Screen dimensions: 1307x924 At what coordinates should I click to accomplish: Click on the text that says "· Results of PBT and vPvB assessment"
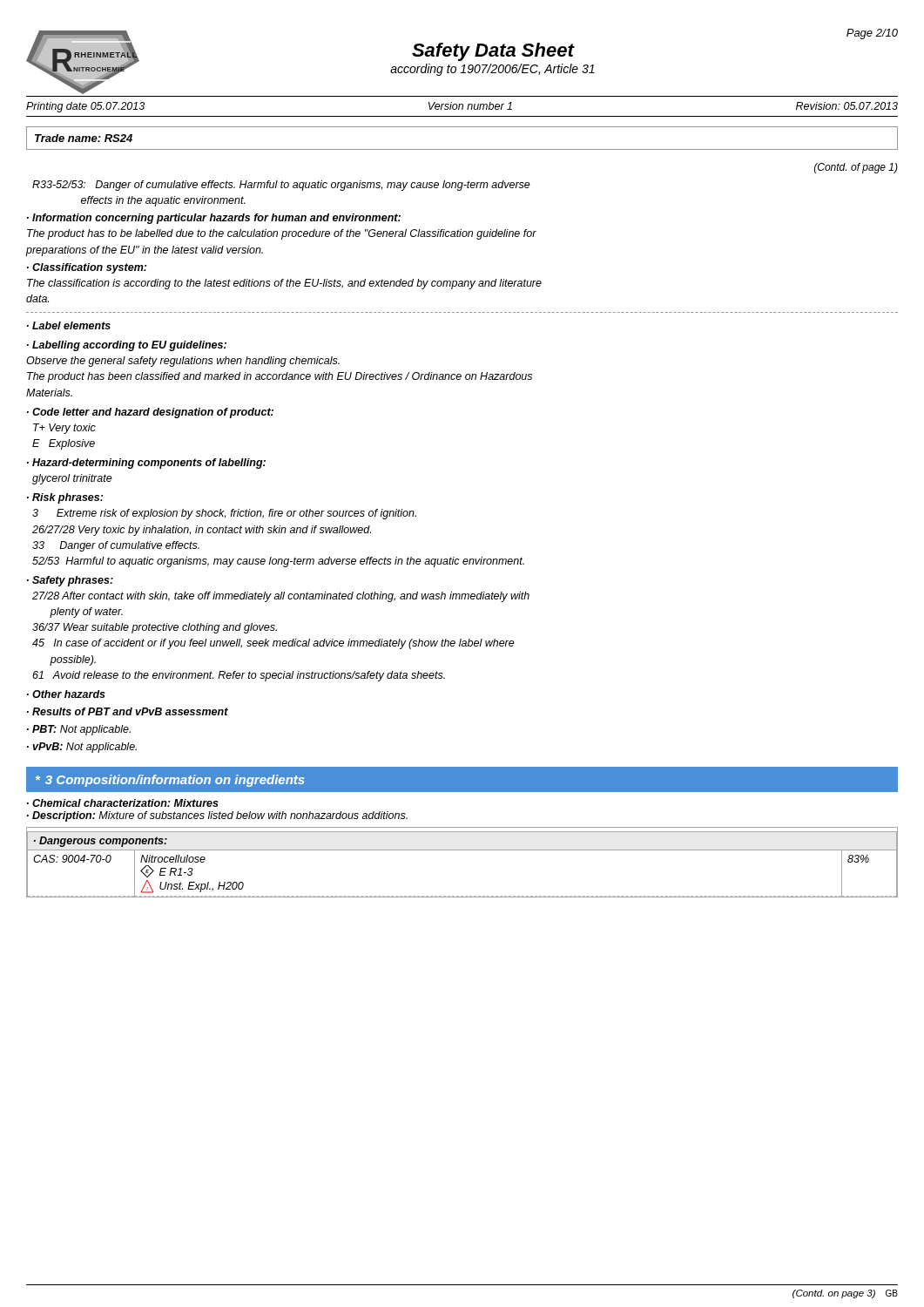tap(127, 712)
